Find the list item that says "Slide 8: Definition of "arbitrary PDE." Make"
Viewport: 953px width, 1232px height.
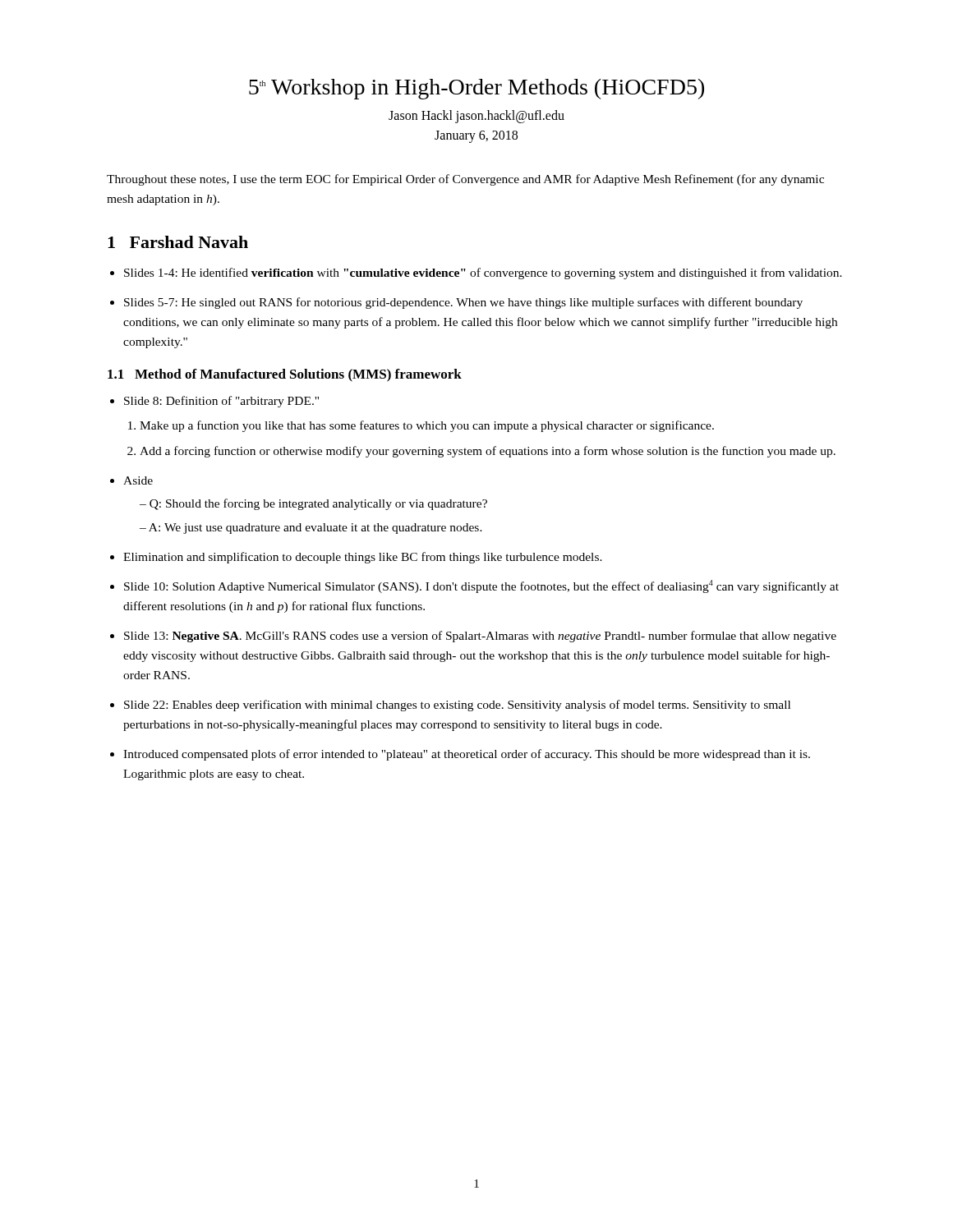tap(485, 427)
